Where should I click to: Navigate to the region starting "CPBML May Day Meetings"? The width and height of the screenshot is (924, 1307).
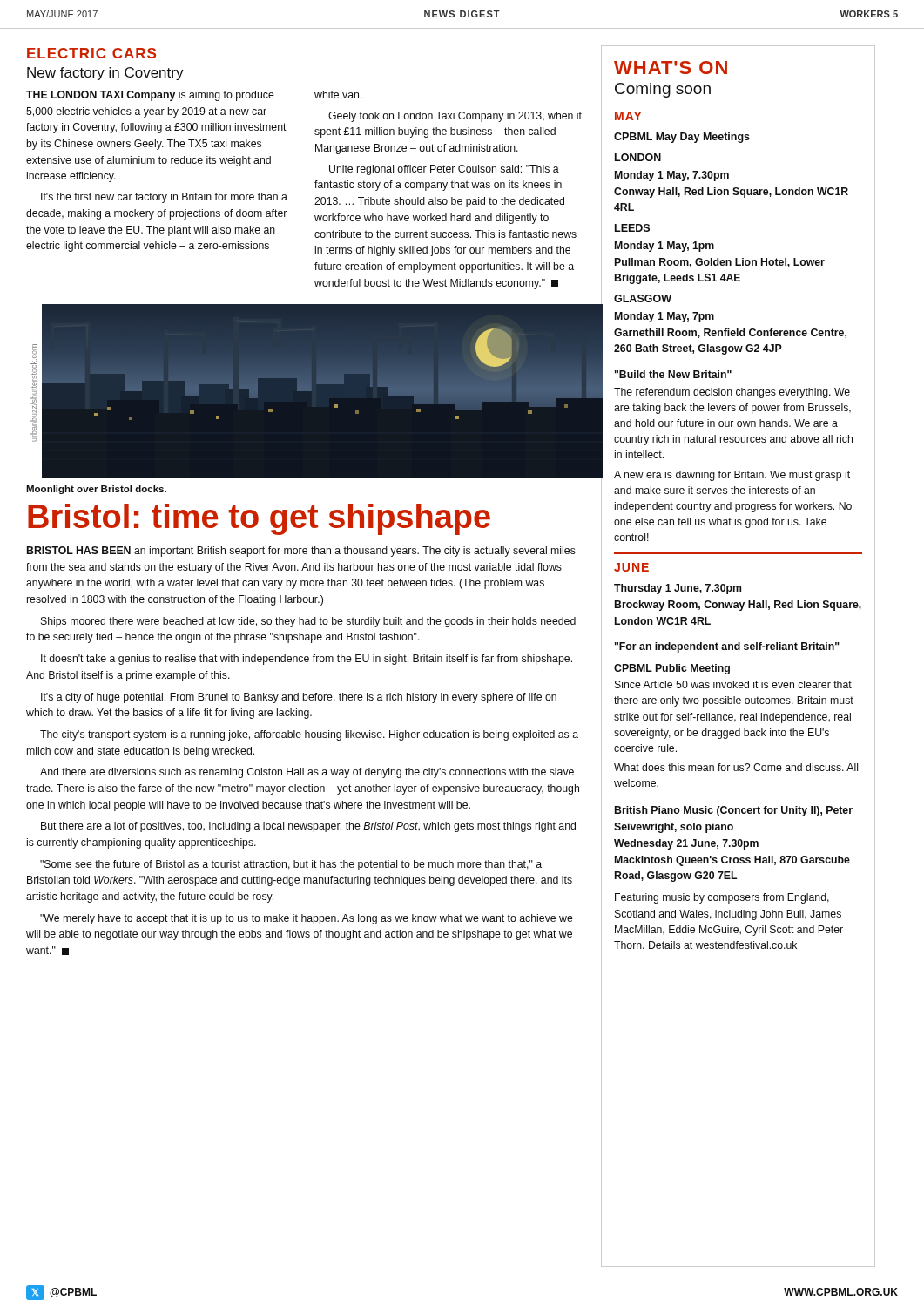click(x=738, y=137)
